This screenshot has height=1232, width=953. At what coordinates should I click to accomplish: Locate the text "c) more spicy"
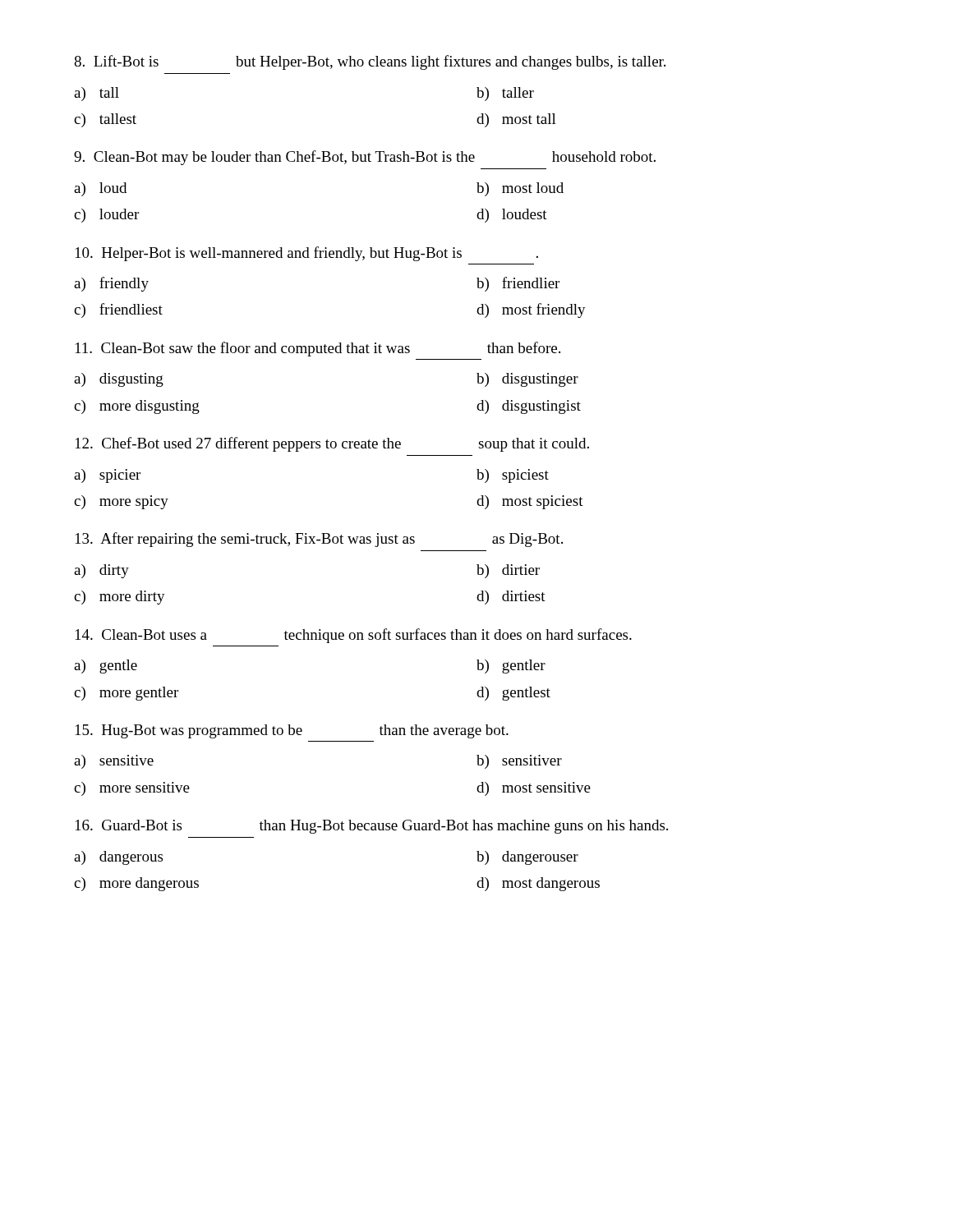pyautogui.click(x=121, y=501)
